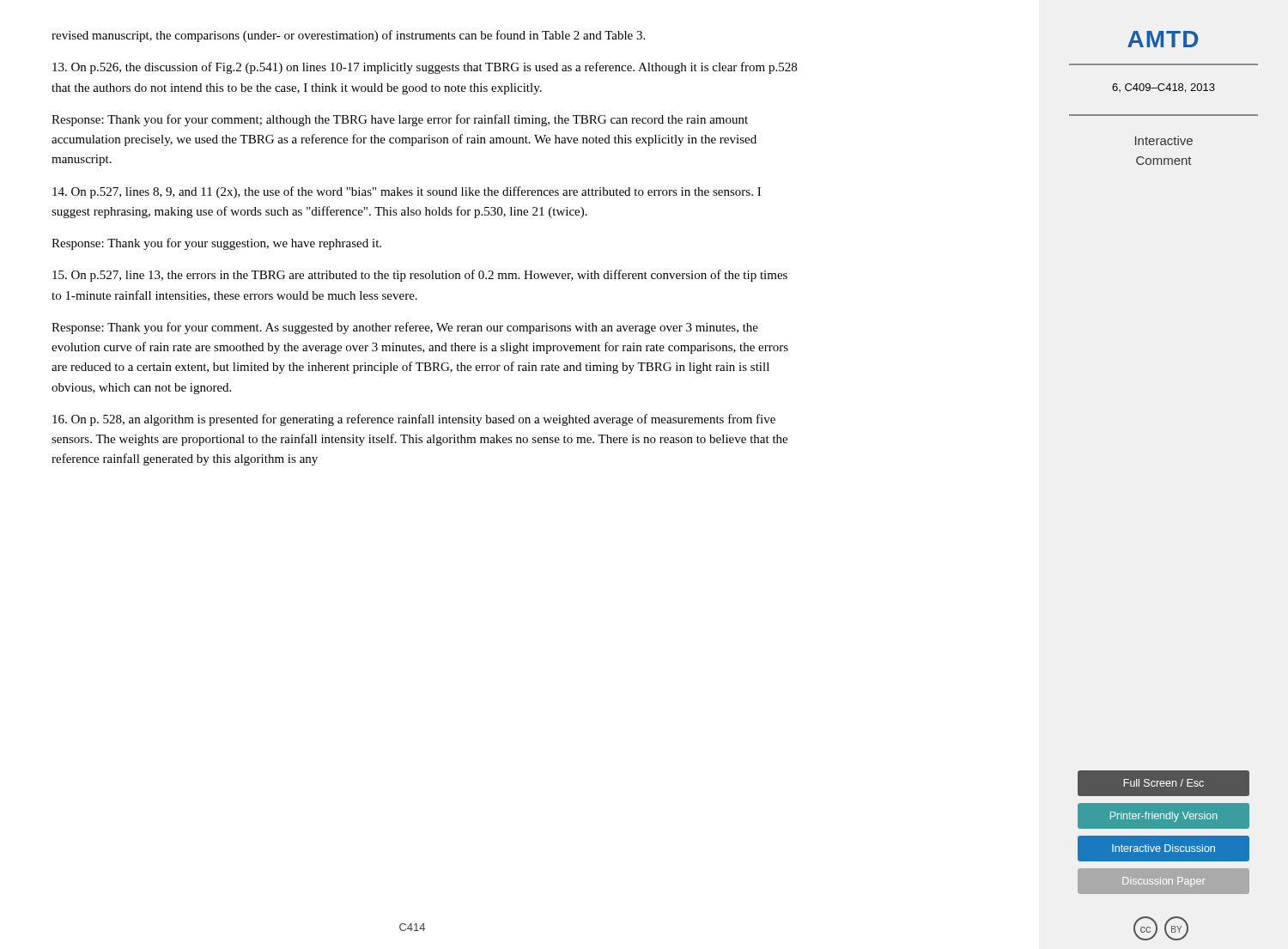
Task: Locate the logo
Action: [x=1164, y=928]
